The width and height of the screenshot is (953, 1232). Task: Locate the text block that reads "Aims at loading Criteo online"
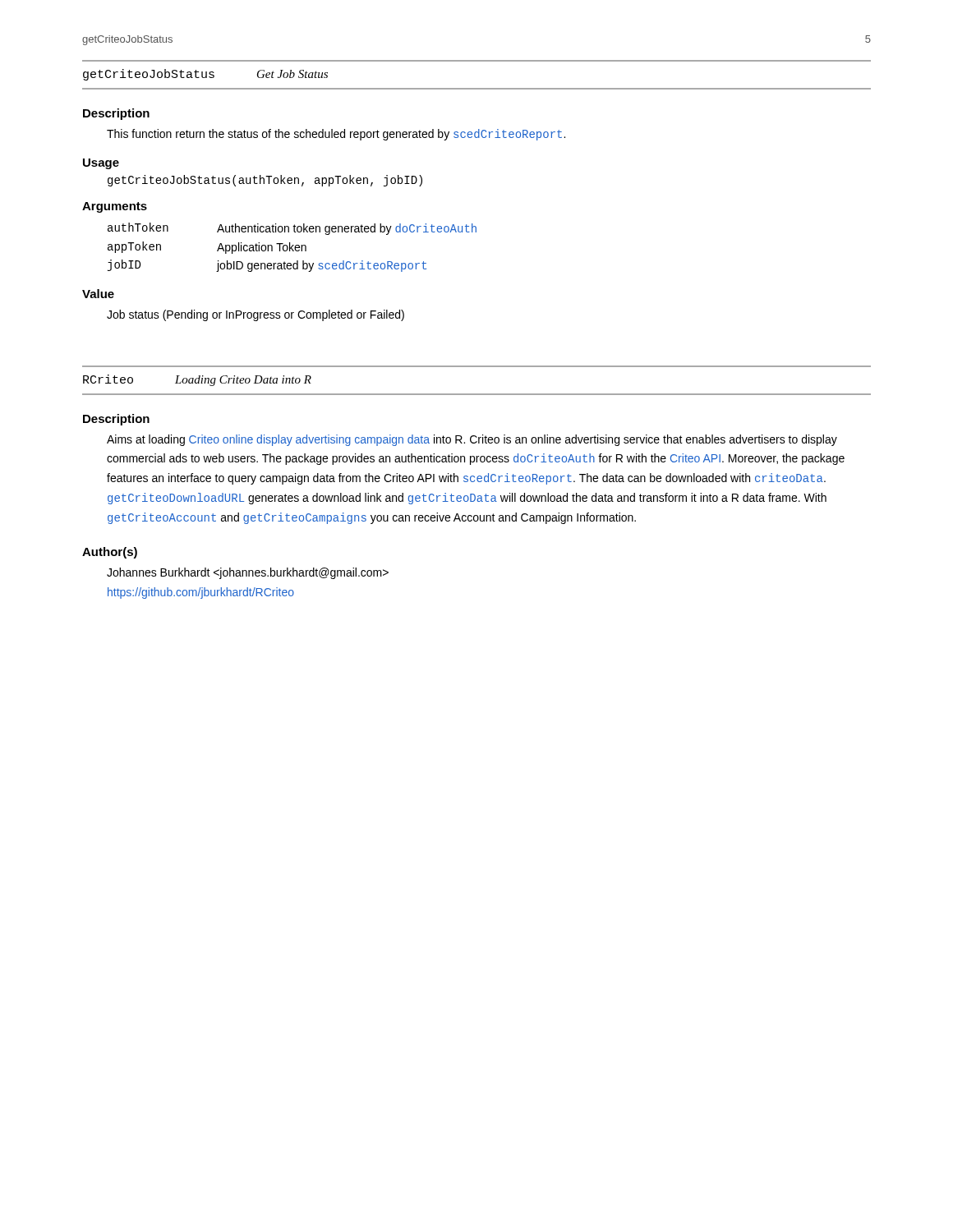tap(476, 479)
